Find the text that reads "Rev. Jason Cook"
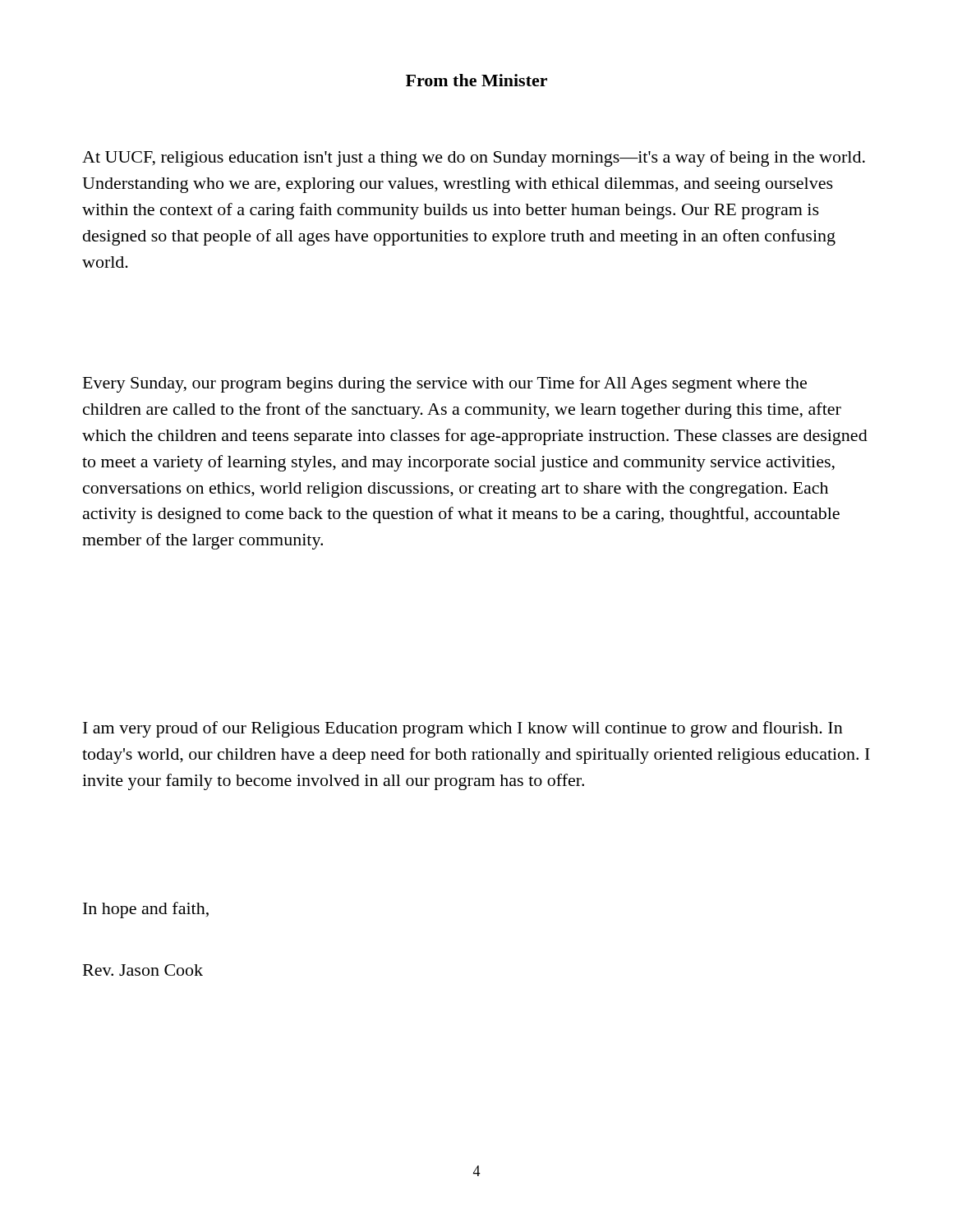The width and height of the screenshot is (953, 1232). pos(143,970)
